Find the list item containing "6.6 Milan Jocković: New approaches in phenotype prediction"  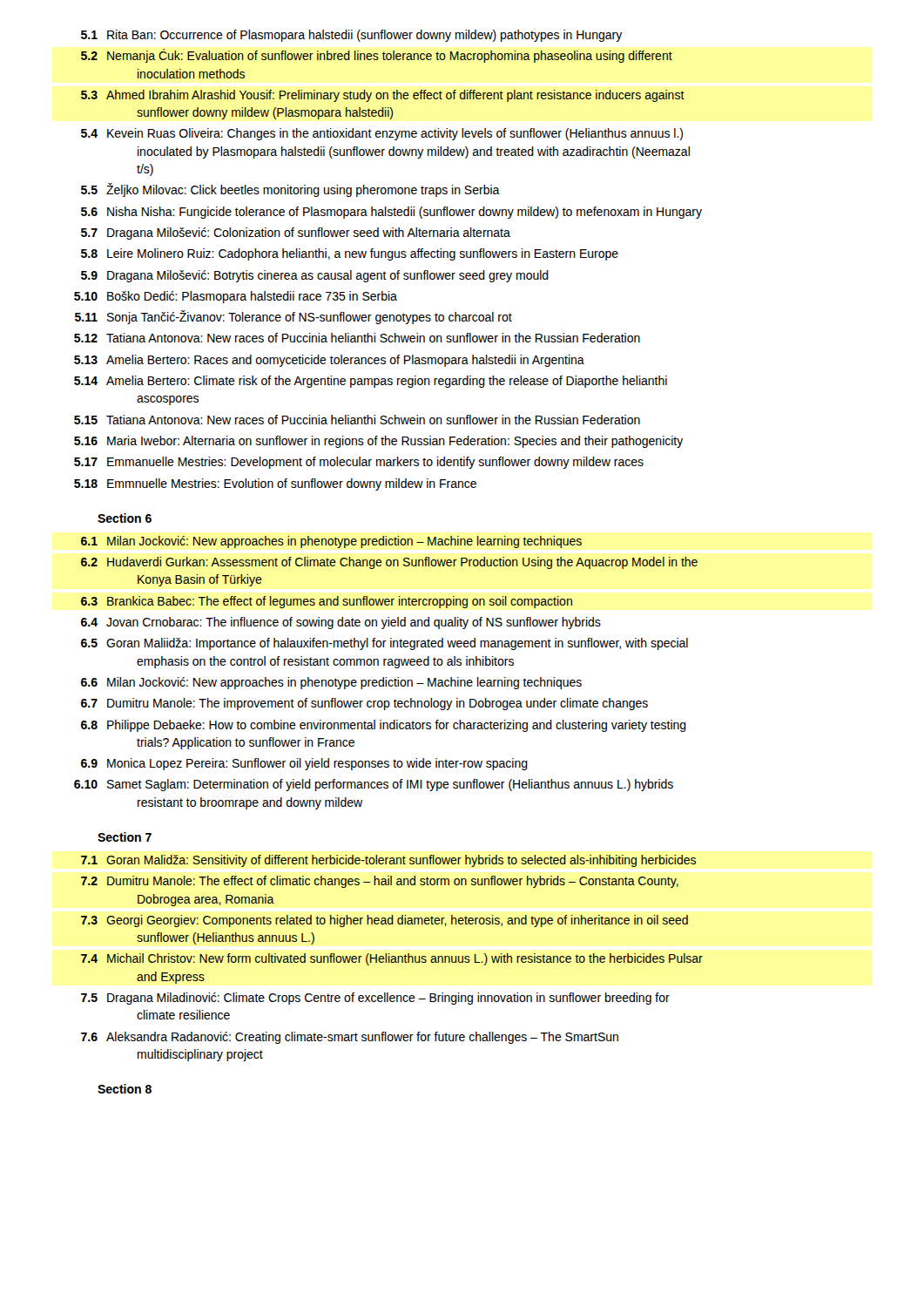coord(462,682)
